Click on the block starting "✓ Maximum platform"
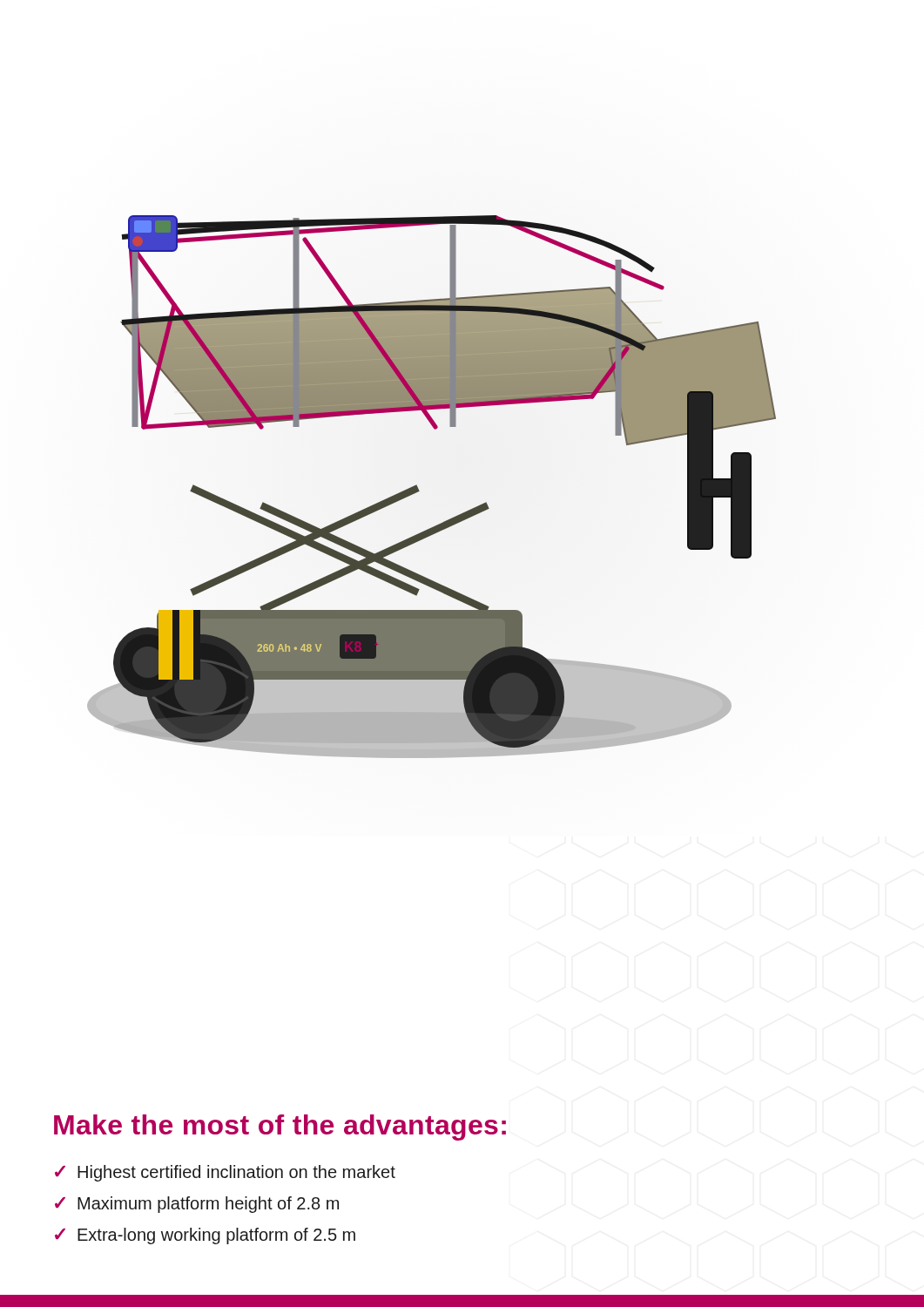Screen dimensions: 1307x924 pyautogui.click(x=196, y=1203)
